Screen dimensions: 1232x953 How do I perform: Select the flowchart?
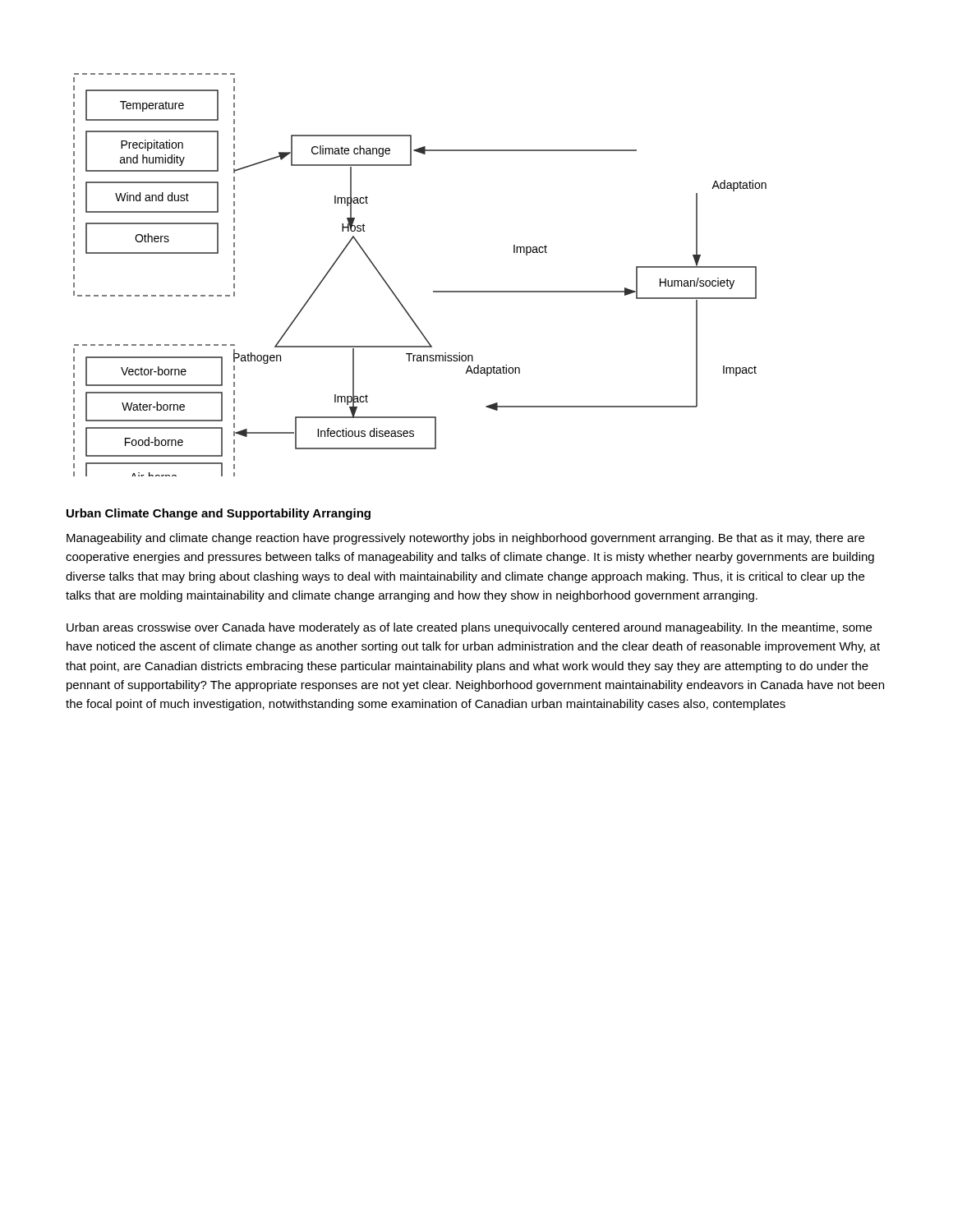point(476,263)
